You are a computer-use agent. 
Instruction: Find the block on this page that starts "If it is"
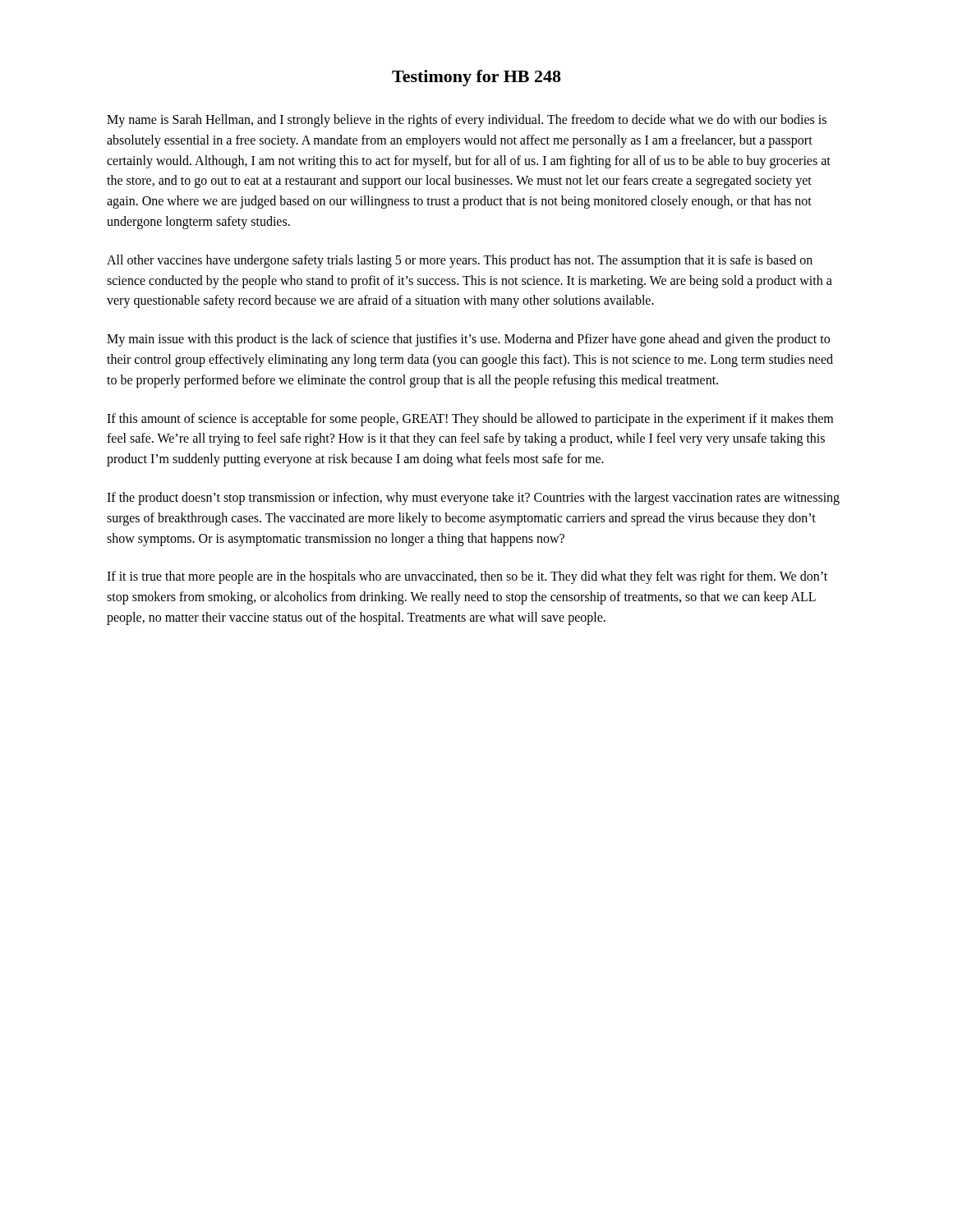point(467,597)
